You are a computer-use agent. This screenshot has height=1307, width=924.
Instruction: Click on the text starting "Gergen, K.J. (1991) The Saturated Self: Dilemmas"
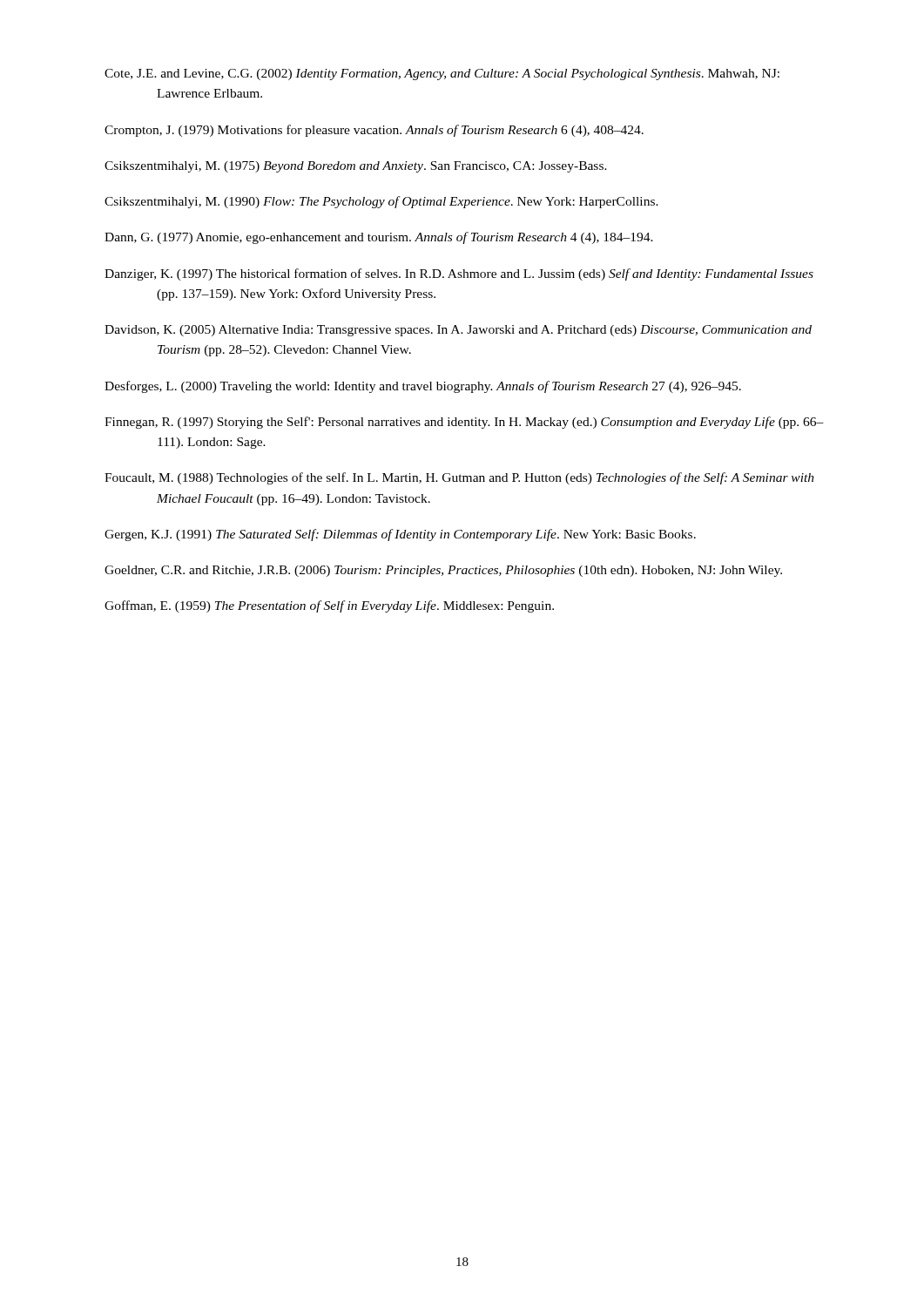pyautogui.click(x=400, y=533)
